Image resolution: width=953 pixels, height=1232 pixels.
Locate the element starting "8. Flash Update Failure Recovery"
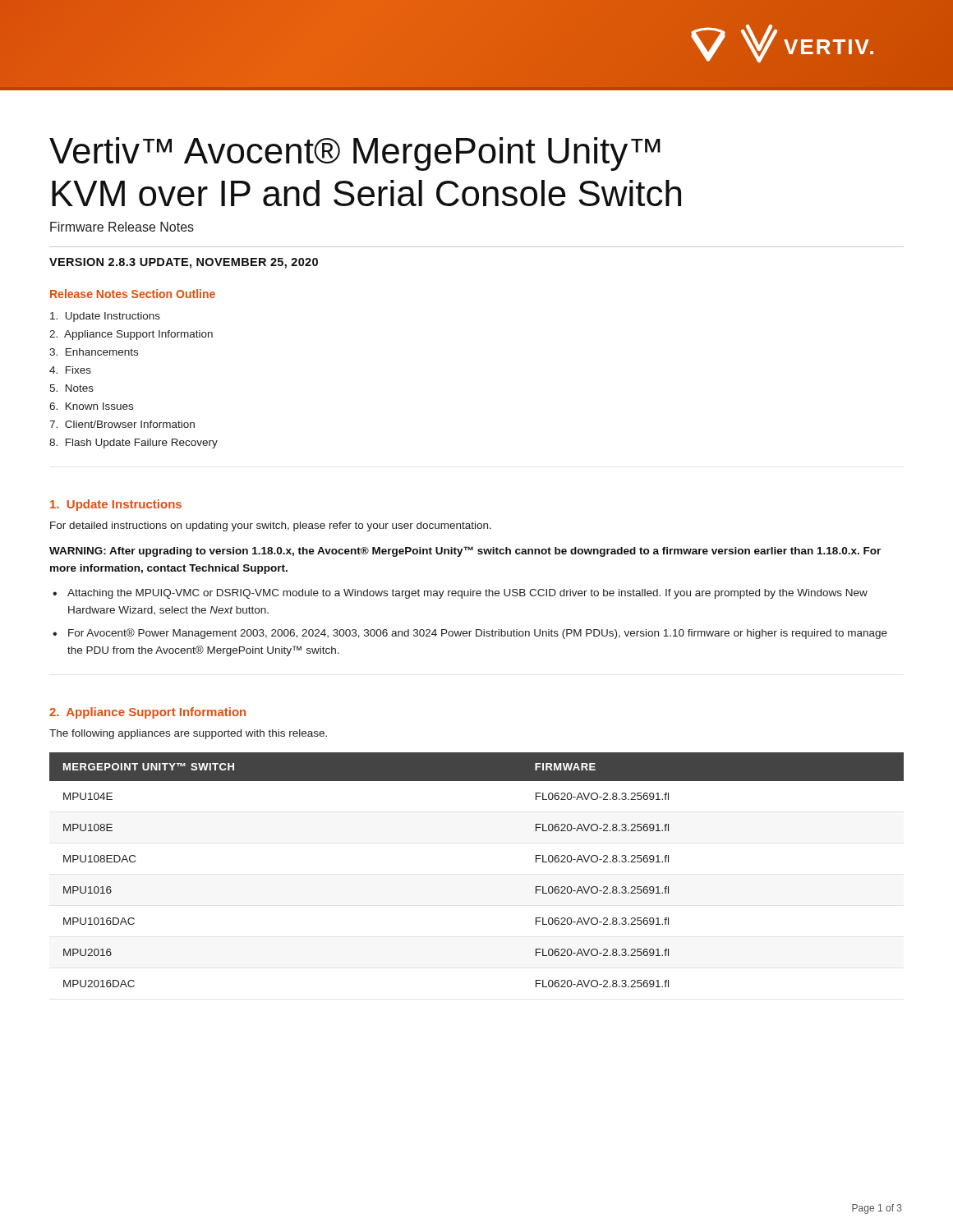coord(133,442)
